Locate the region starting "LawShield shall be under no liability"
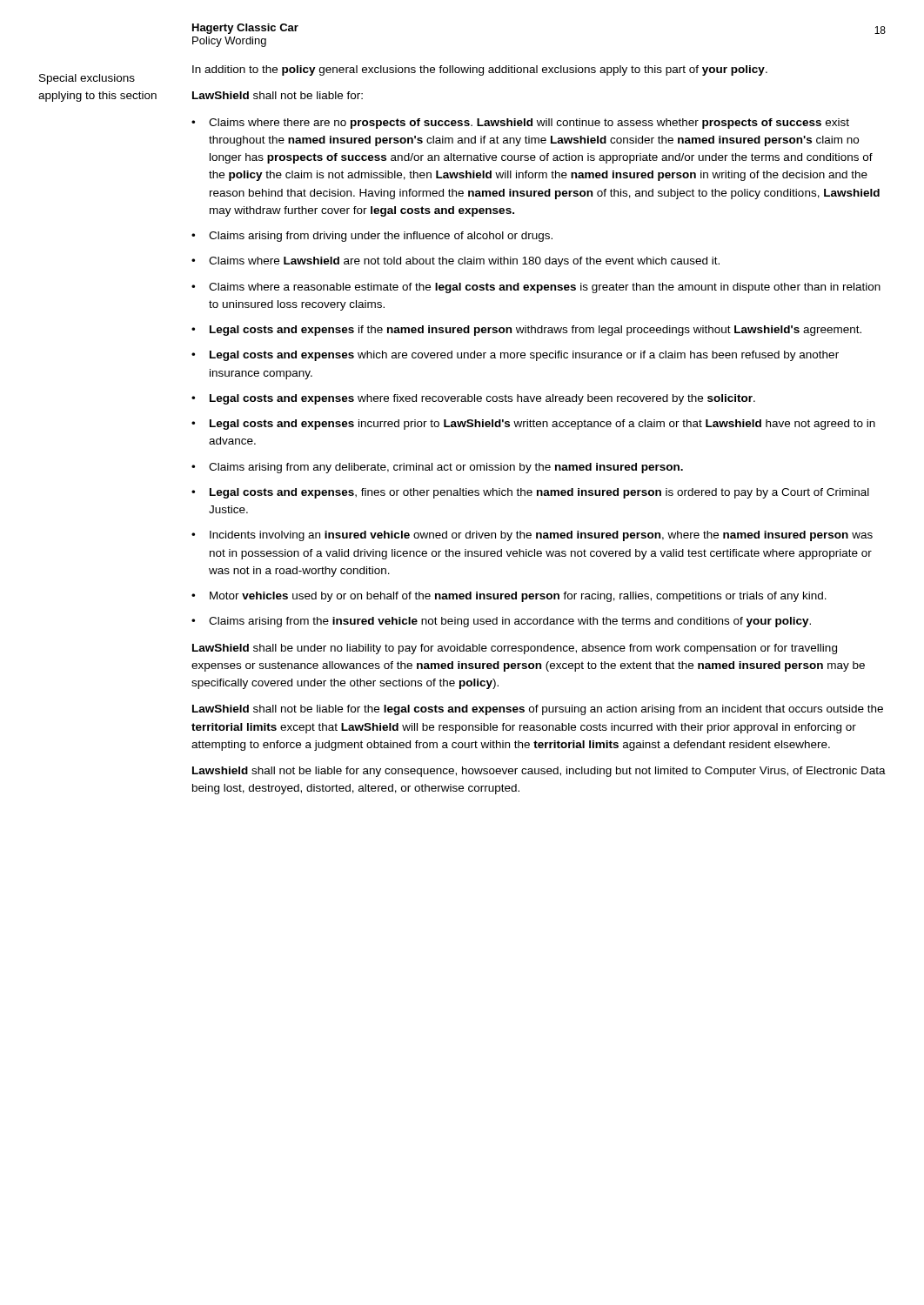 (528, 665)
